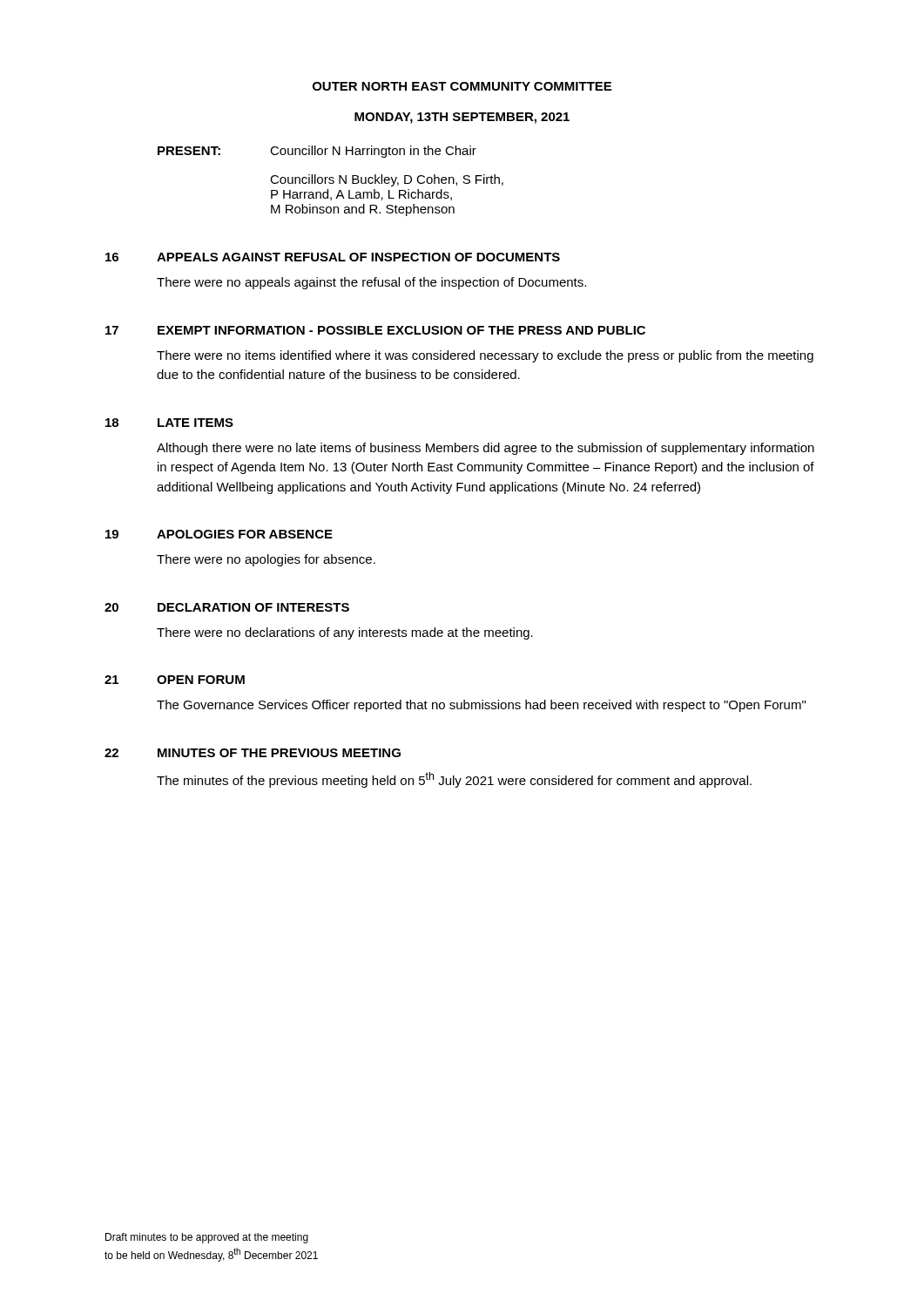Image resolution: width=924 pixels, height=1307 pixels.
Task: Select the block starting "20 DECLARATION OF INTERESTS"
Action: [227, 607]
